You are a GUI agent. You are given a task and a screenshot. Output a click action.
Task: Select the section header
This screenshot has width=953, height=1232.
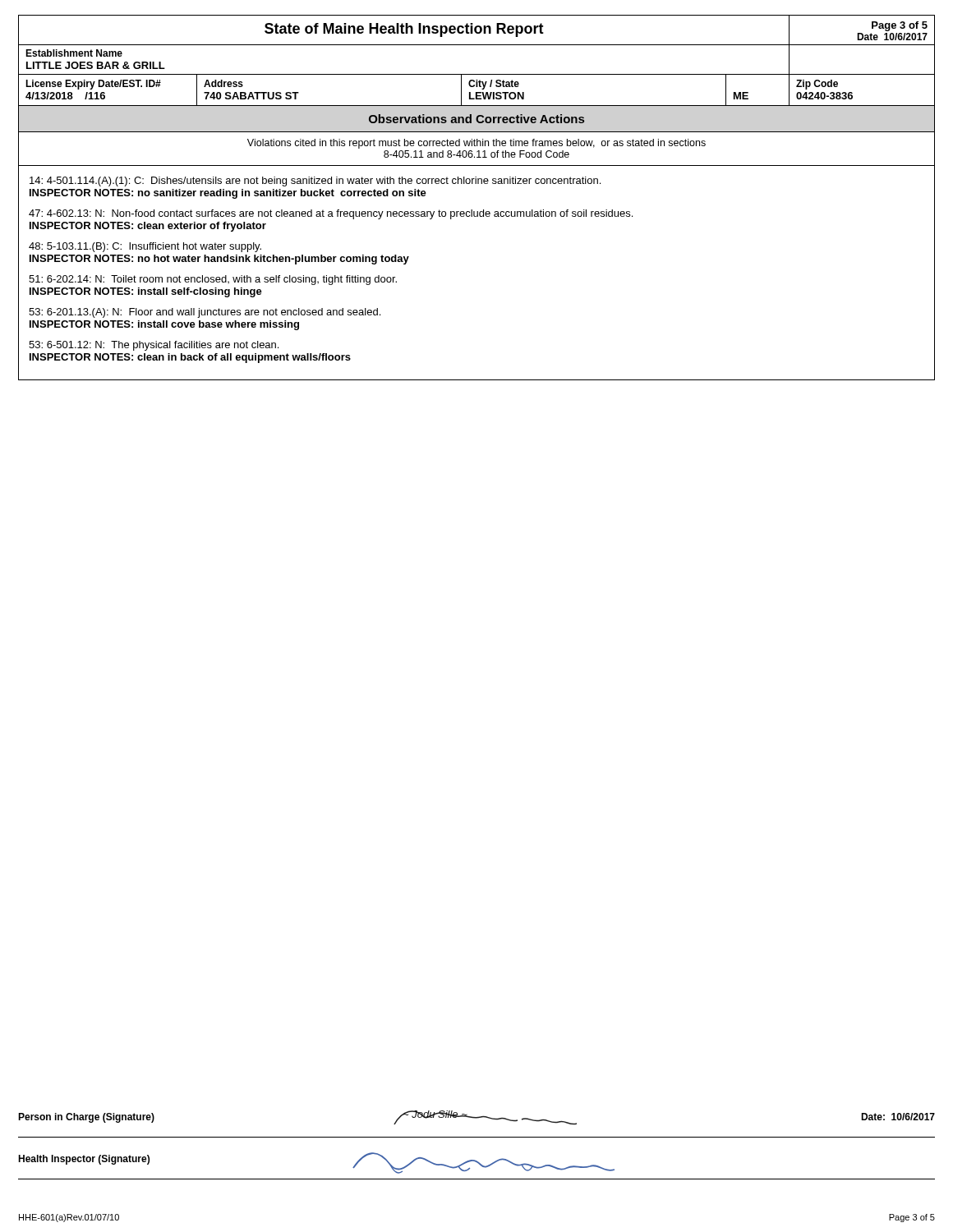point(476,119)
